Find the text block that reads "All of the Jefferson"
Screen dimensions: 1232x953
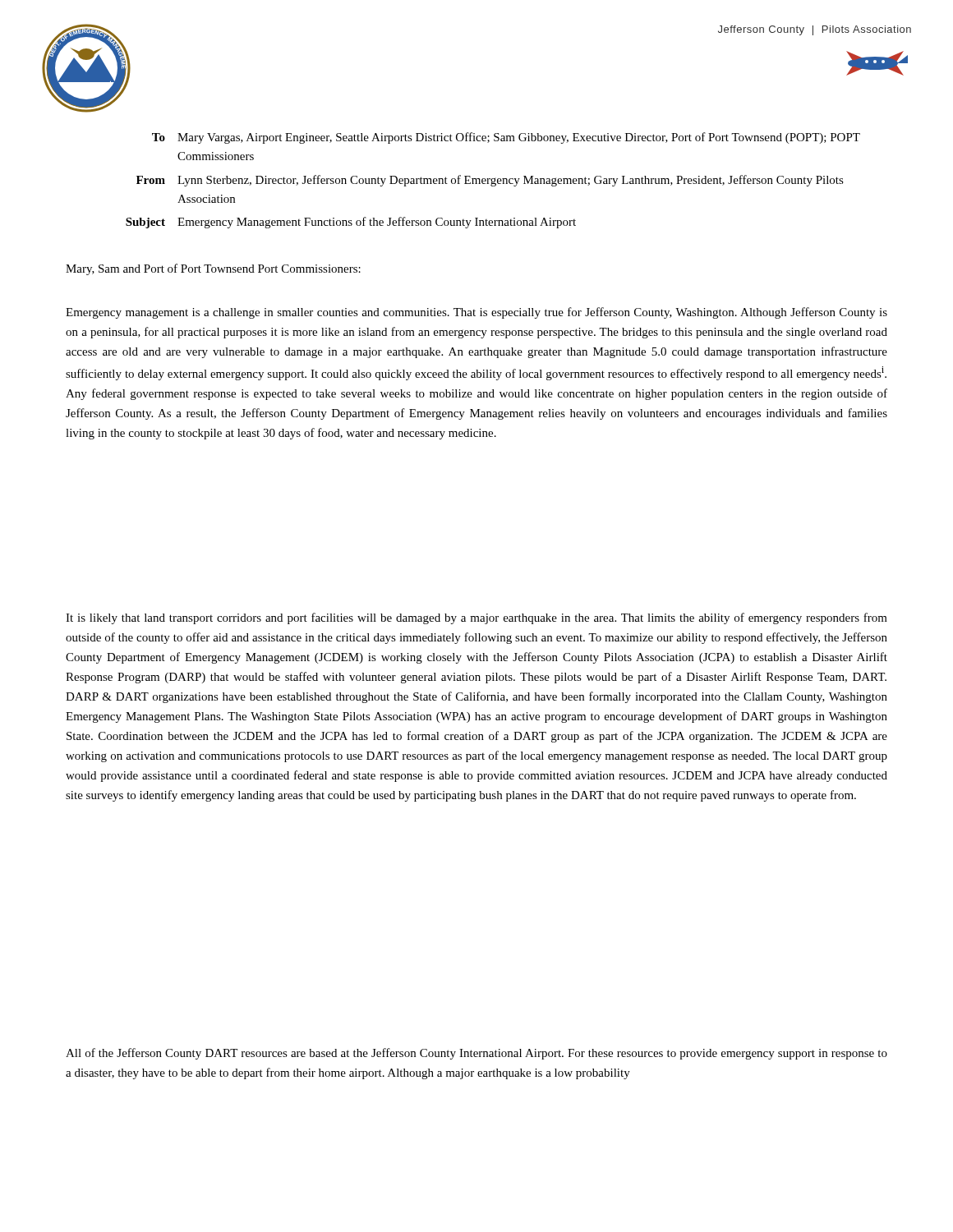(x=476, y=1063)
